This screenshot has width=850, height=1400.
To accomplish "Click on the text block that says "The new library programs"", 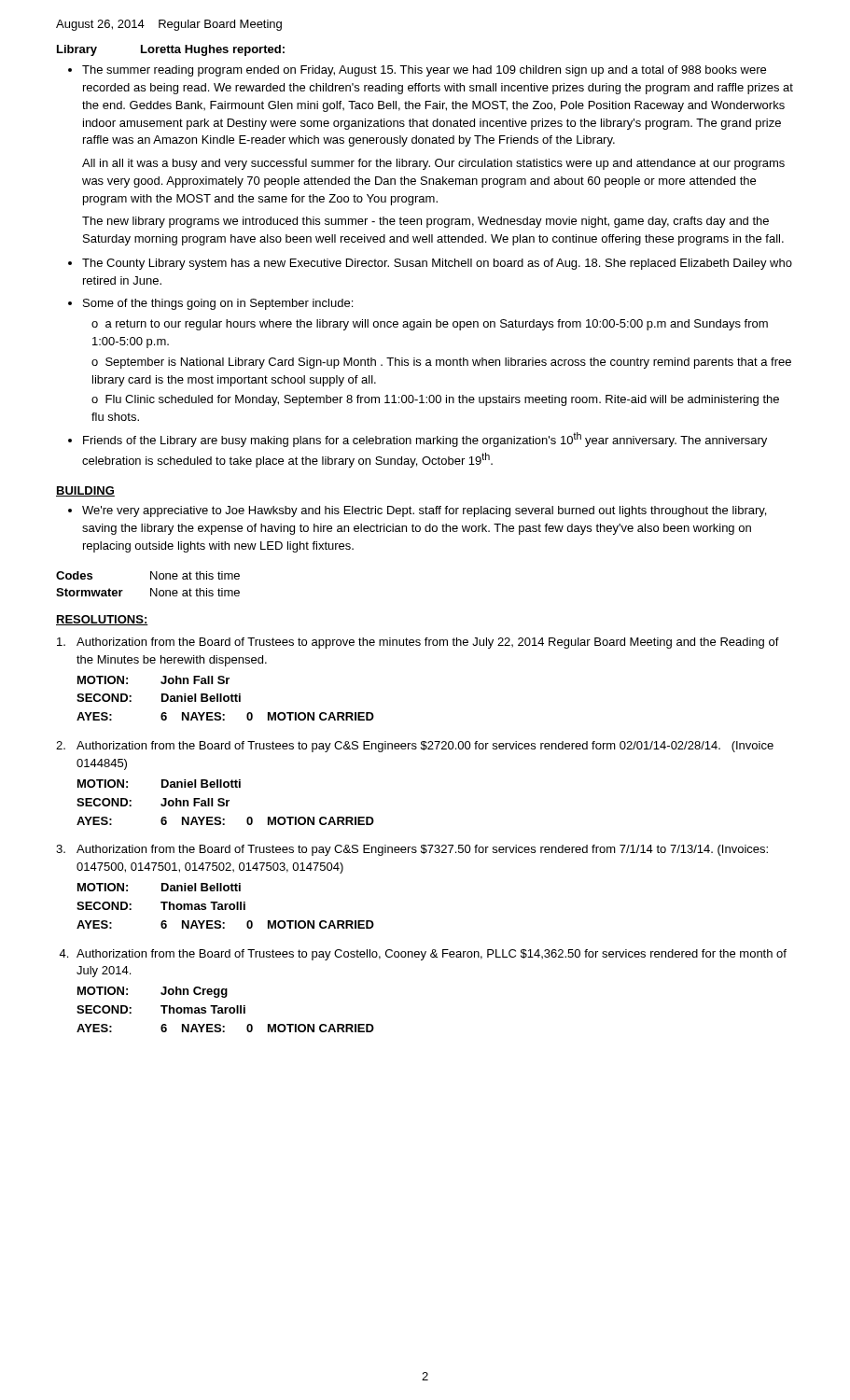I will click(x=433, y=229).
